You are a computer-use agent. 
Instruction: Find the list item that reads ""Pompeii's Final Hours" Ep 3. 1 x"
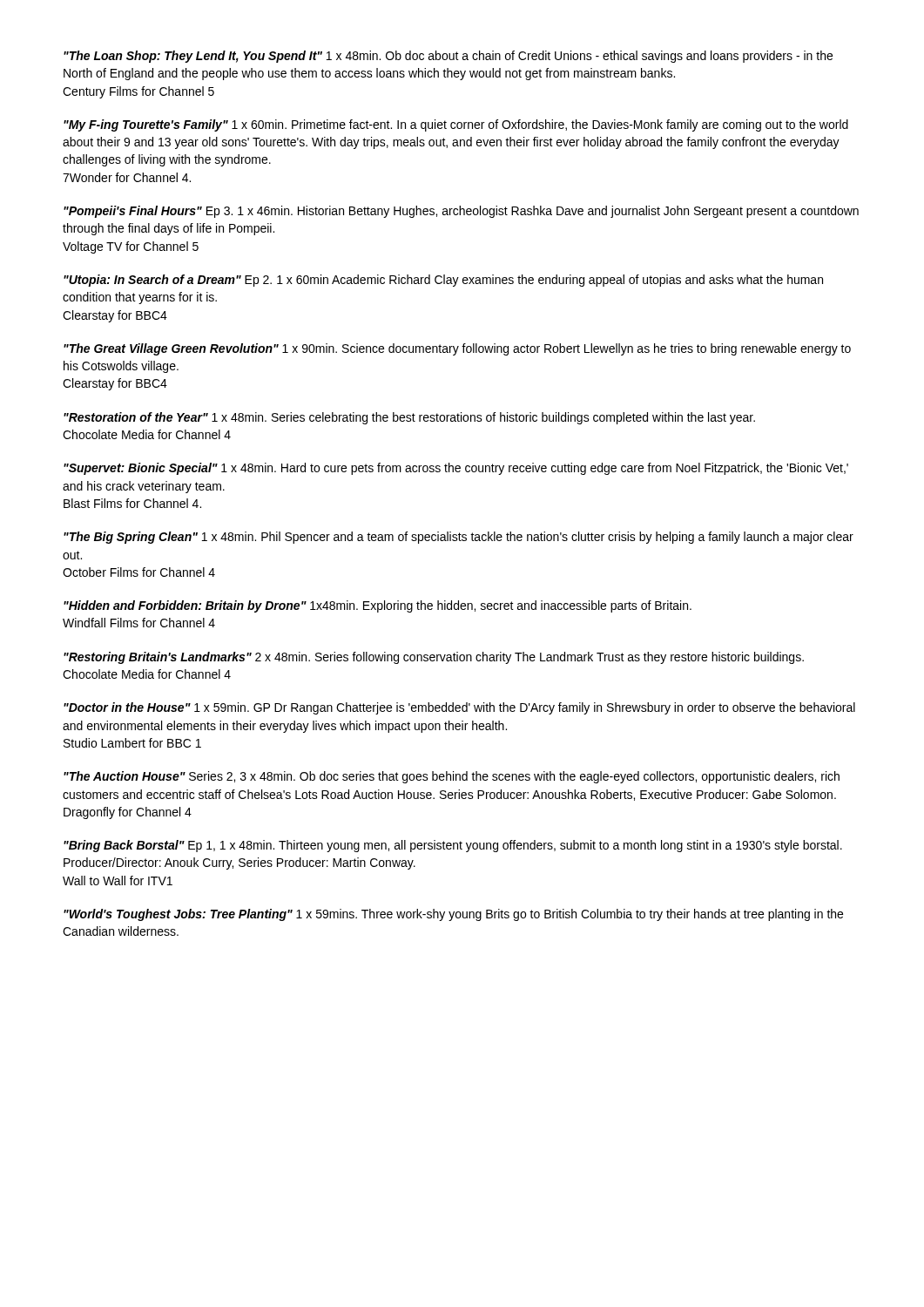click(x=461, y=212)
